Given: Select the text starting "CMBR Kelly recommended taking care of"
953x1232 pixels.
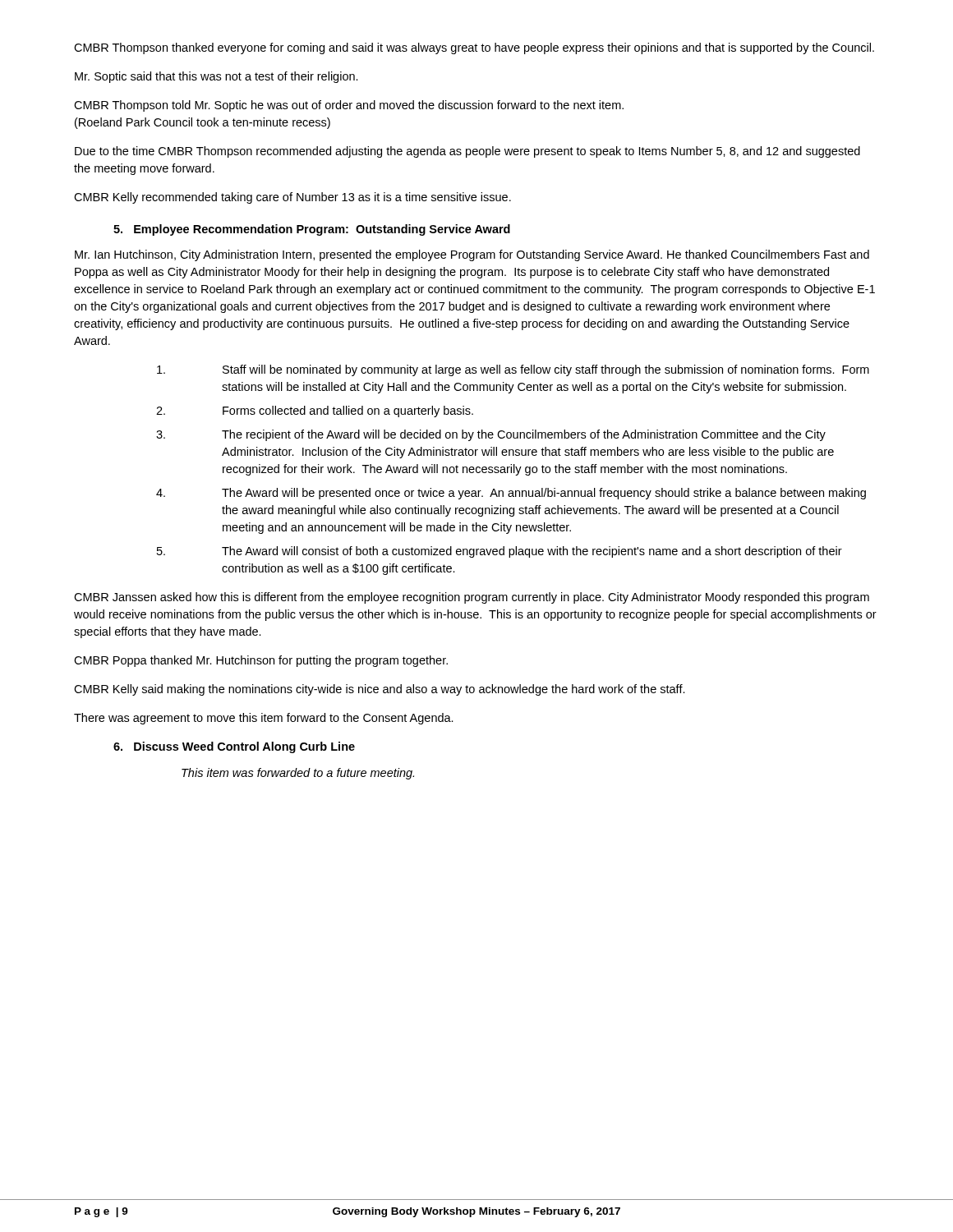Looking at the screenshot, I should pyautogui.click(x=293, y=197).
